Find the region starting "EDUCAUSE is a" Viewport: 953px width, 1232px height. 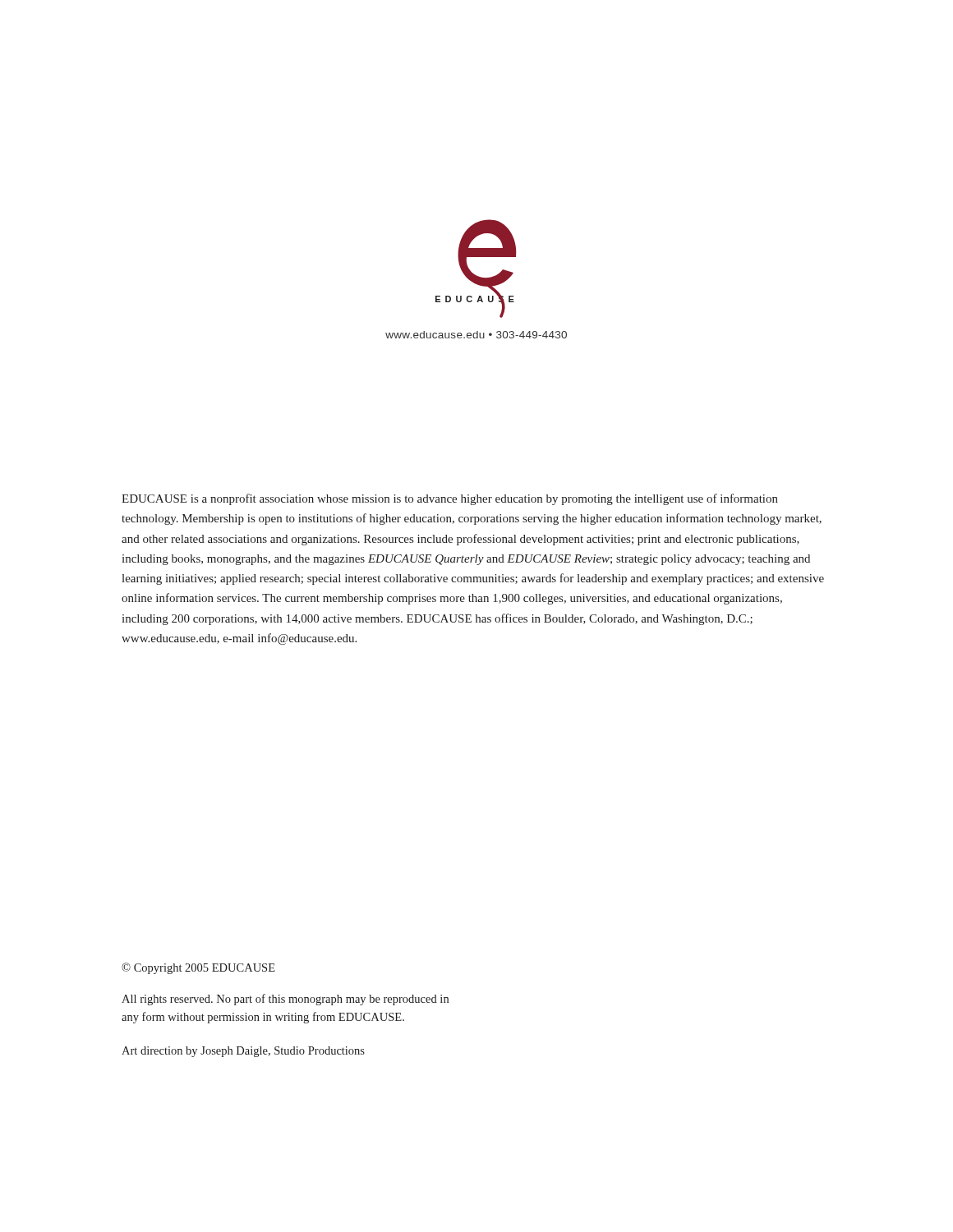473,568
